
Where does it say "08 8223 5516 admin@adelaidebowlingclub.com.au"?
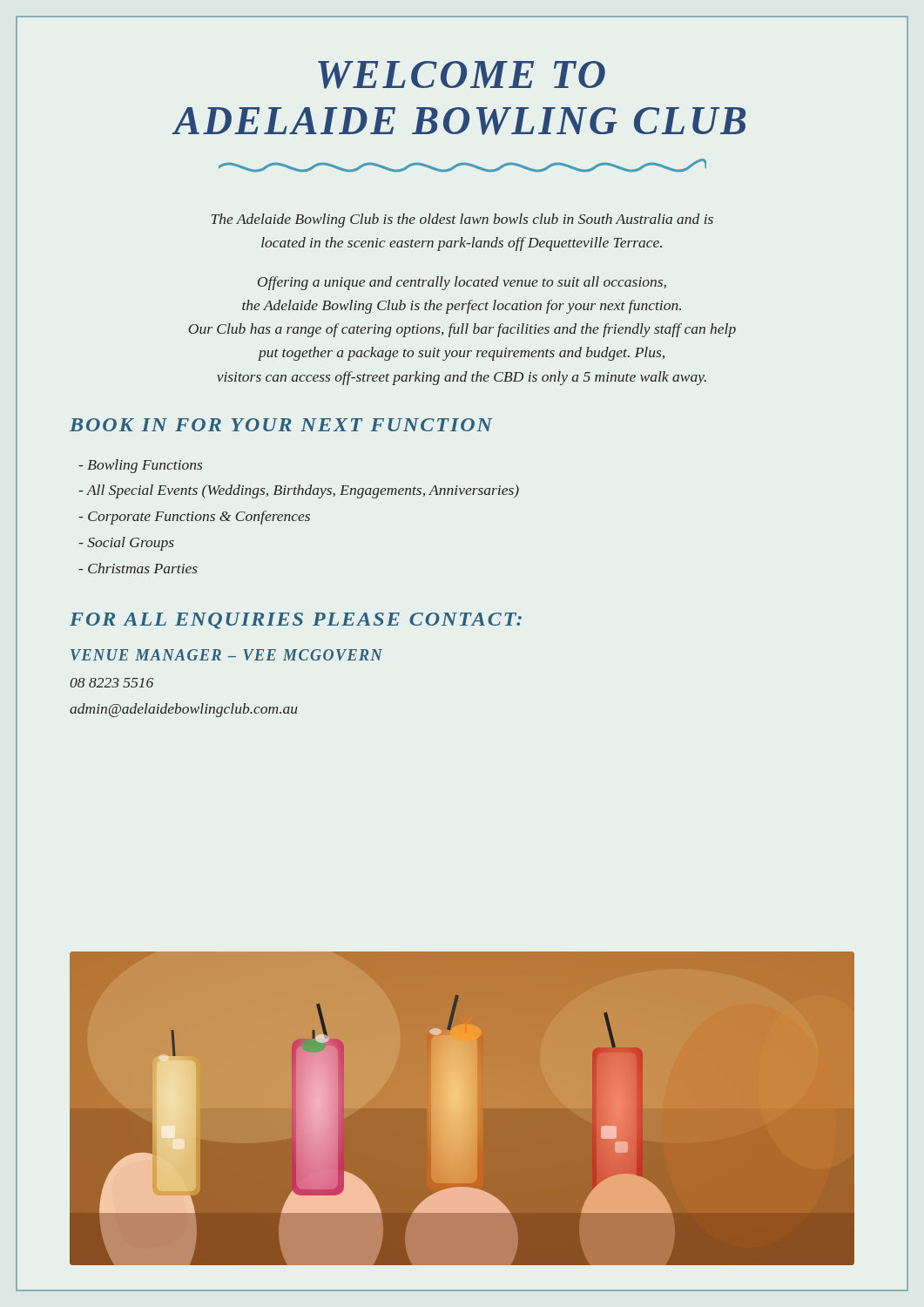pos(184,696)
